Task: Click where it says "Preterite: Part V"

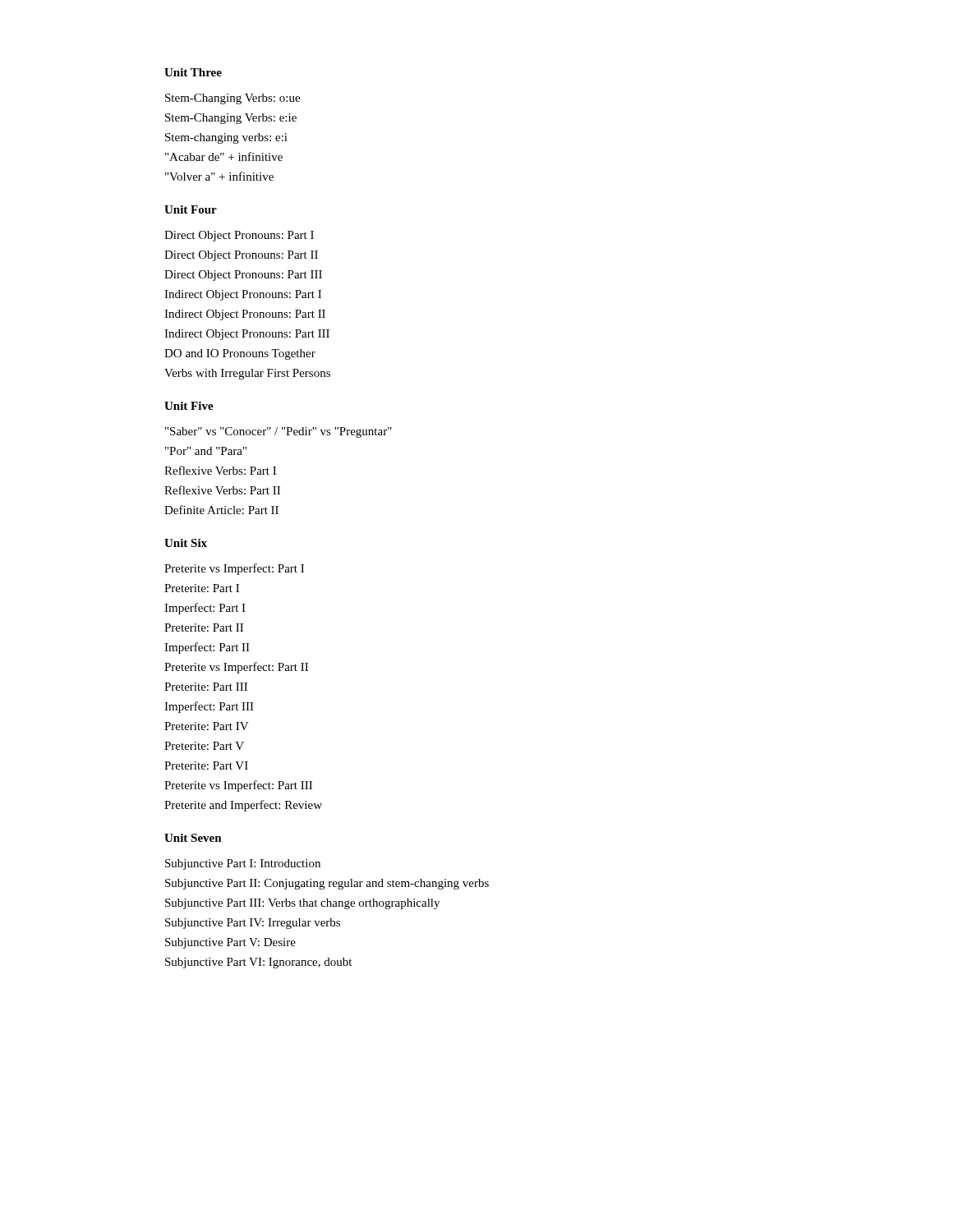Action: pyautogui.click(x=204, y=746)
